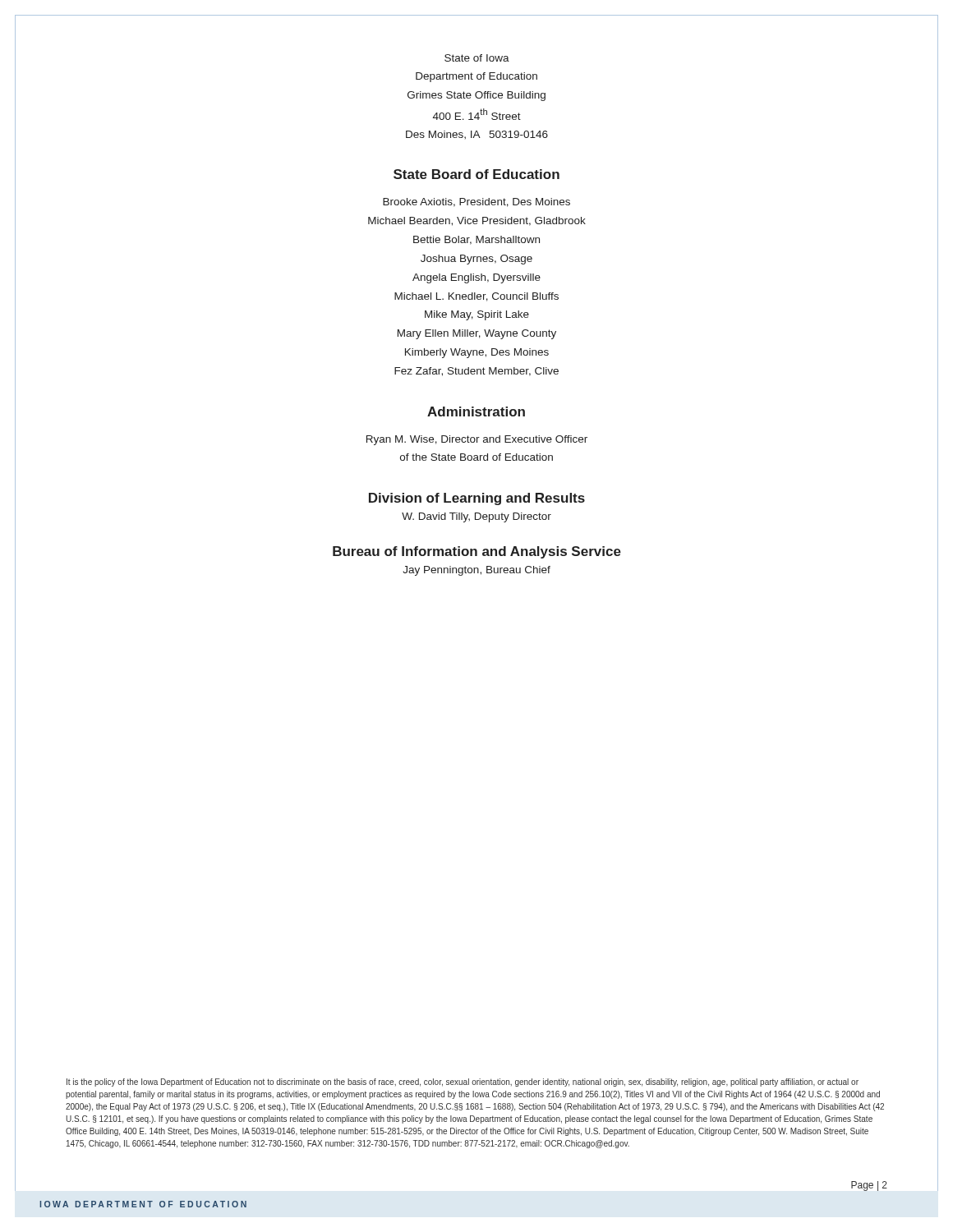Select the text starting "Division of Learning and Results"
The width and height of the screenshot is (953, 1232).
476,498
